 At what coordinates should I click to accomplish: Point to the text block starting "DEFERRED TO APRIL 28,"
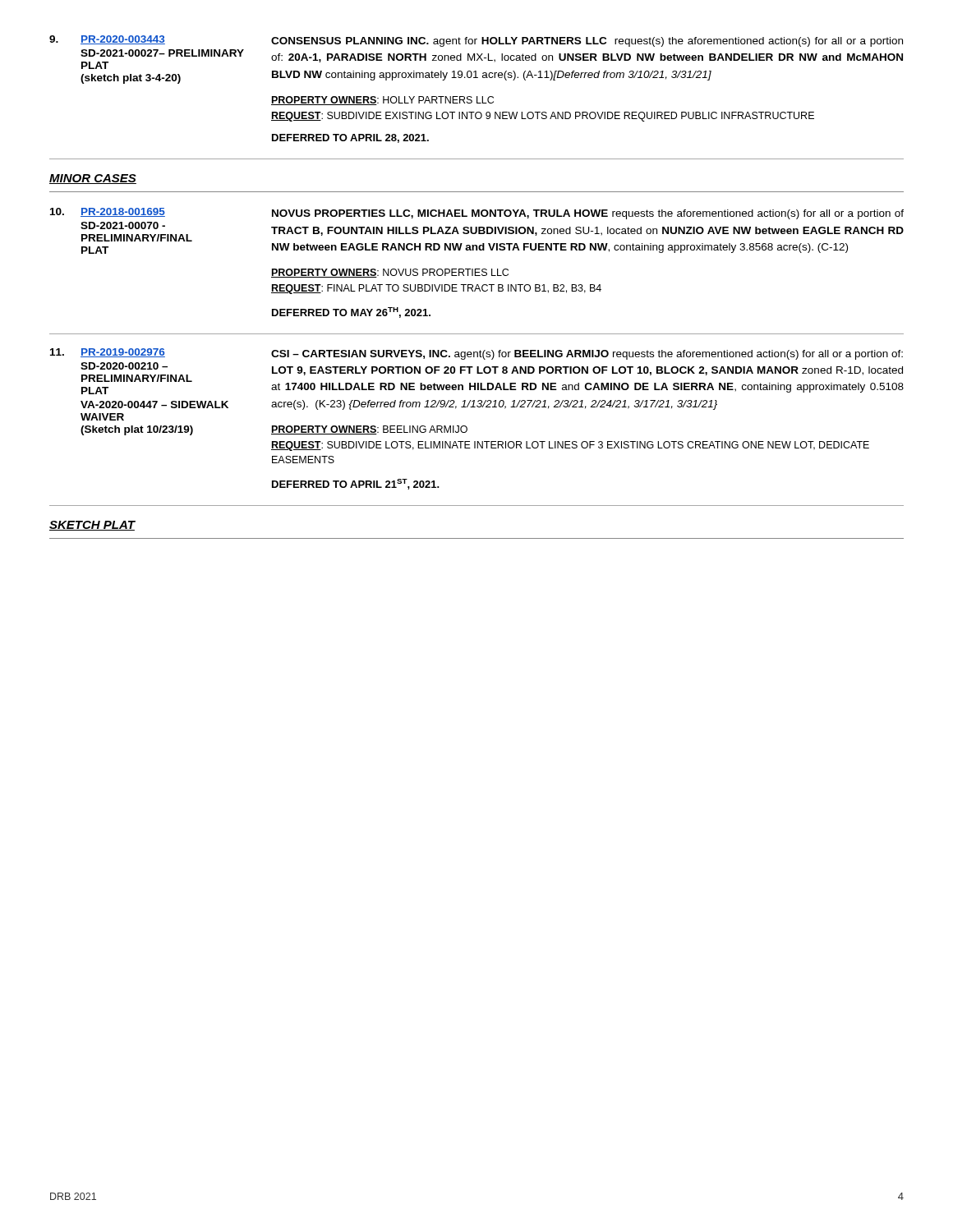pos(350,138)
